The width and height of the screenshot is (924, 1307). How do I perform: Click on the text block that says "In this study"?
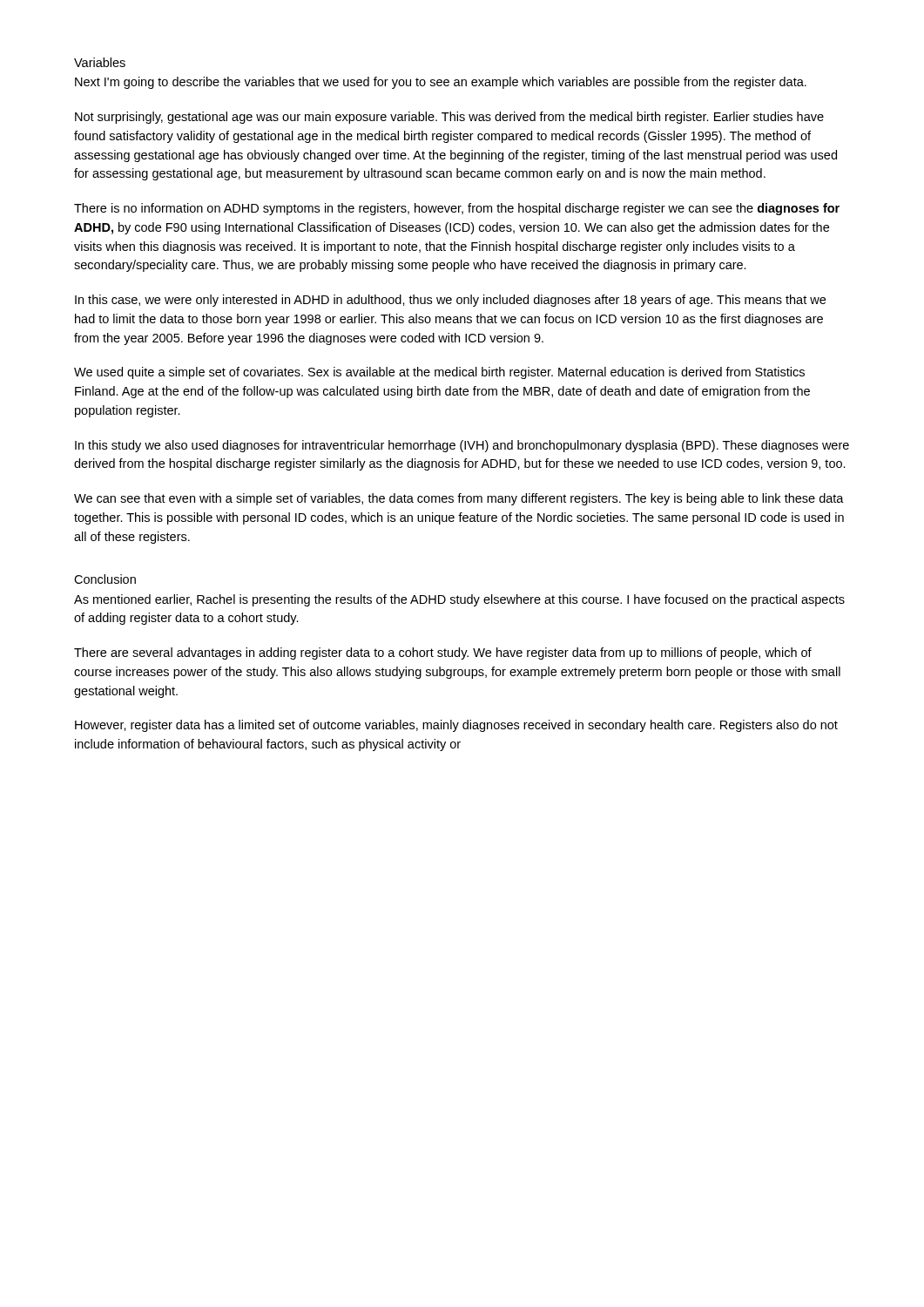[462, 454]
